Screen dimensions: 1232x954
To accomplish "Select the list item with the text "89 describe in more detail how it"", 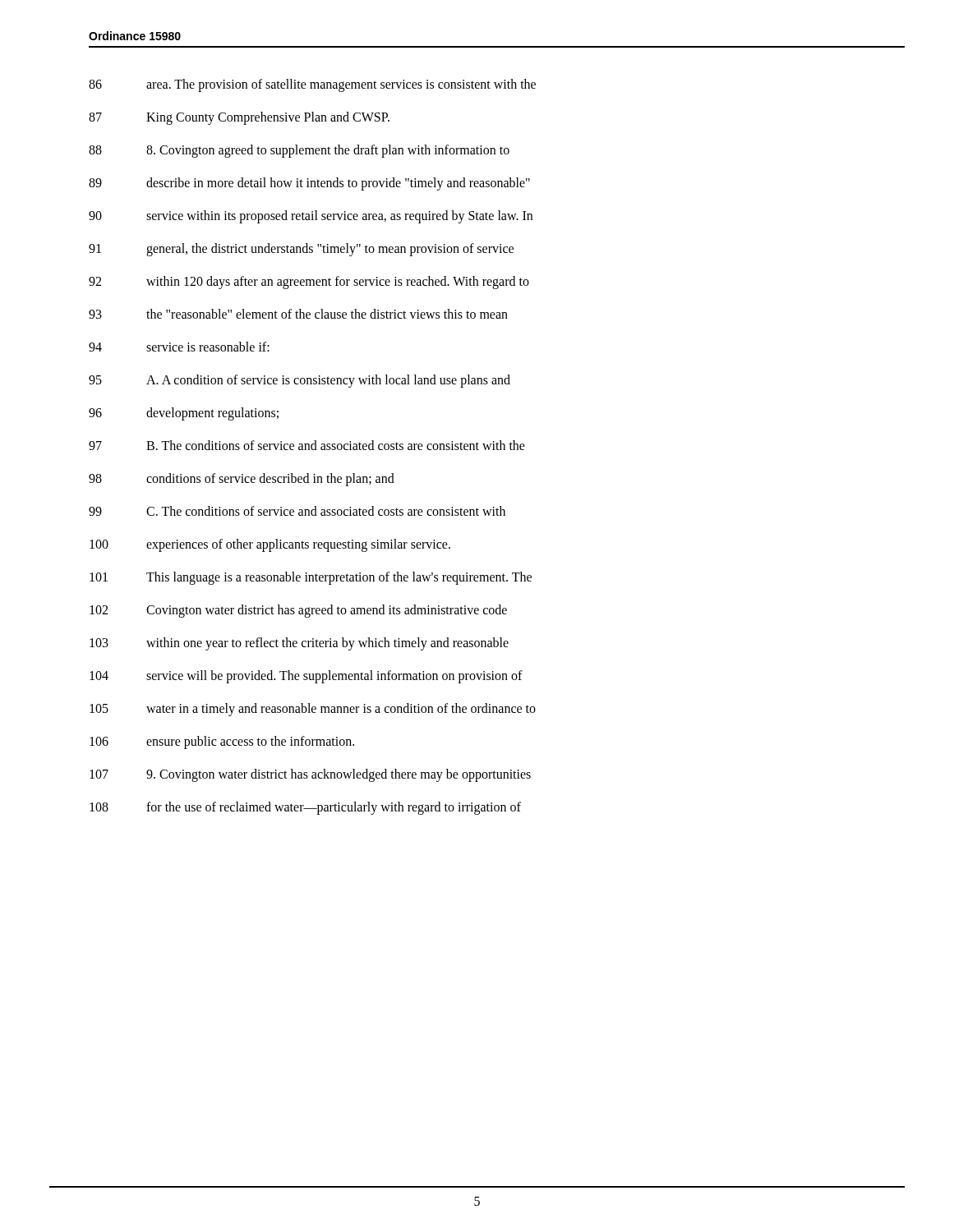I will 488,183.
